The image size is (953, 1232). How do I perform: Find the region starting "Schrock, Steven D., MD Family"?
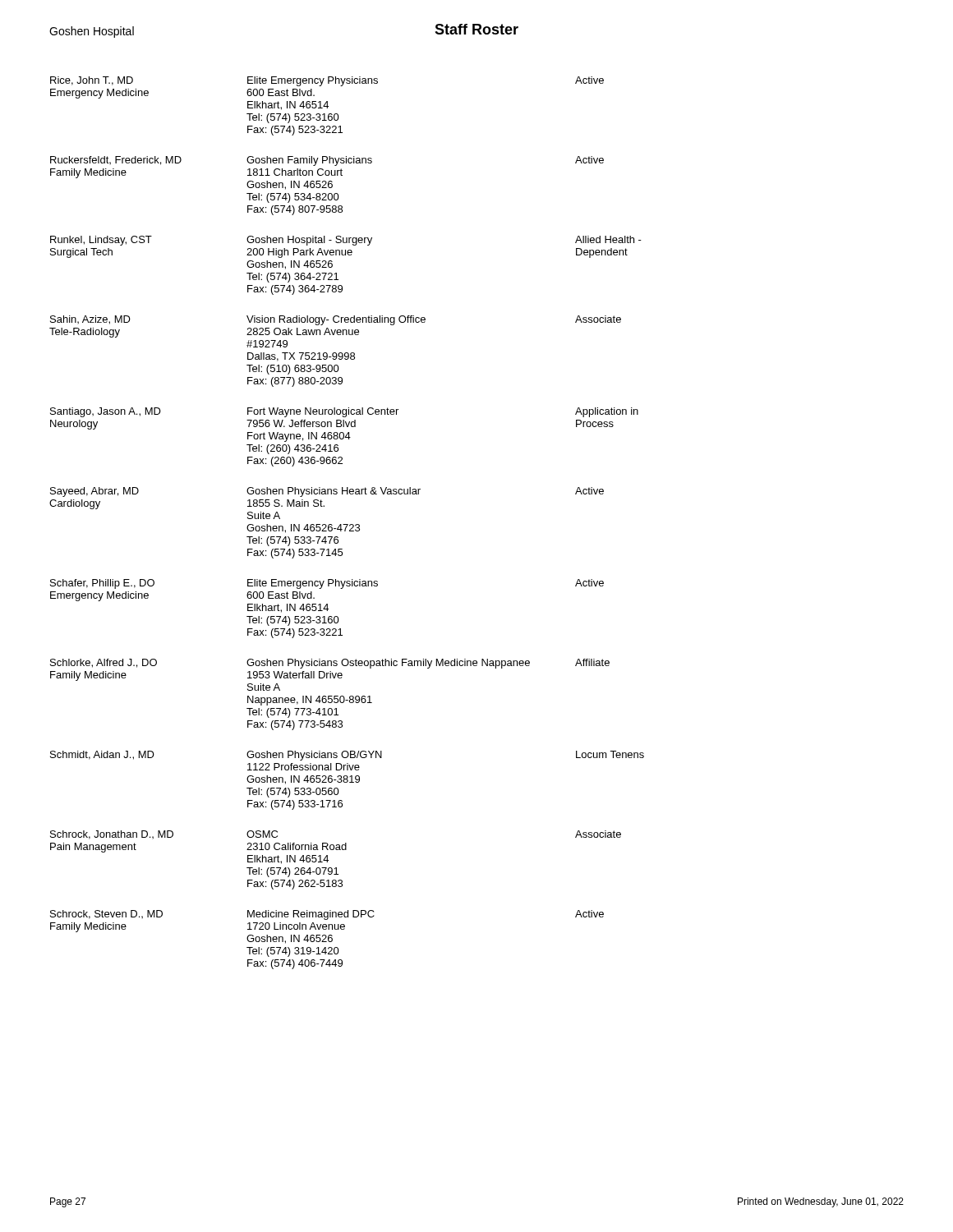[x=327, y=915]
